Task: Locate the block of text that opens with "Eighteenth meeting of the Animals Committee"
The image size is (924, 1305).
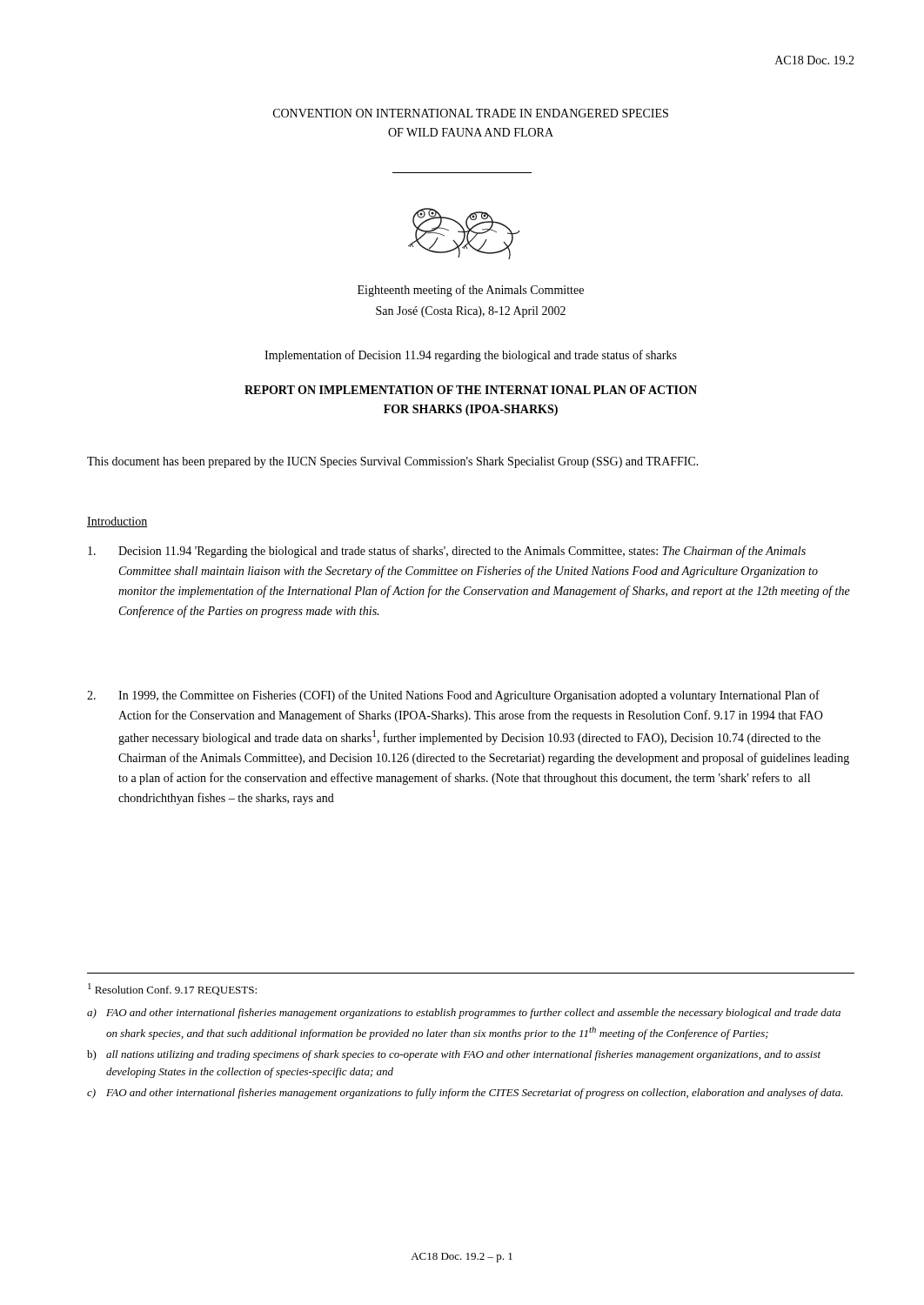Action: point(471,300)
